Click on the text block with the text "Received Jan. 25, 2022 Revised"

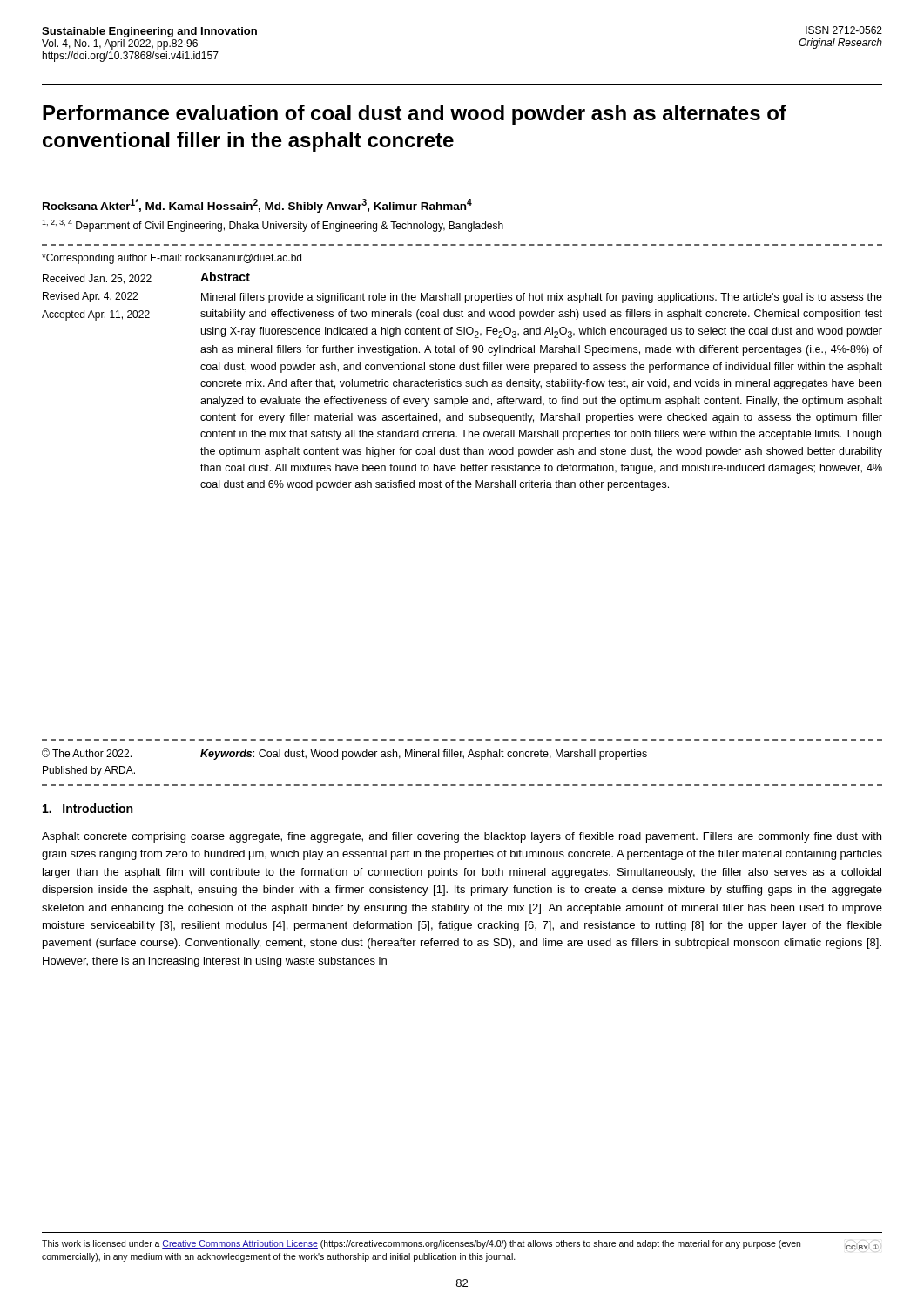pos(97,297)
